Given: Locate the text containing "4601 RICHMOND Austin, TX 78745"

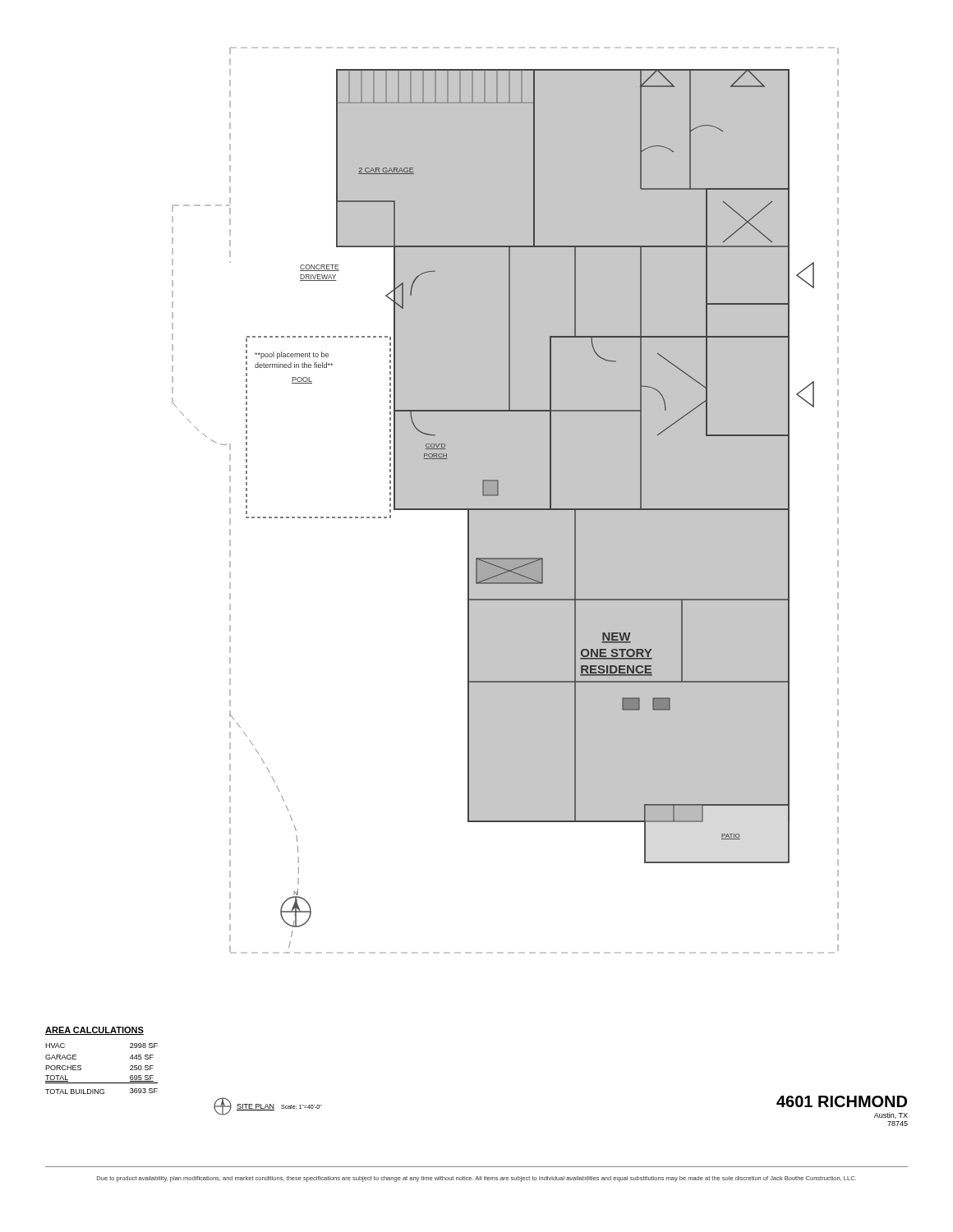Looking at the screenshot, I should click(842, 1110).
